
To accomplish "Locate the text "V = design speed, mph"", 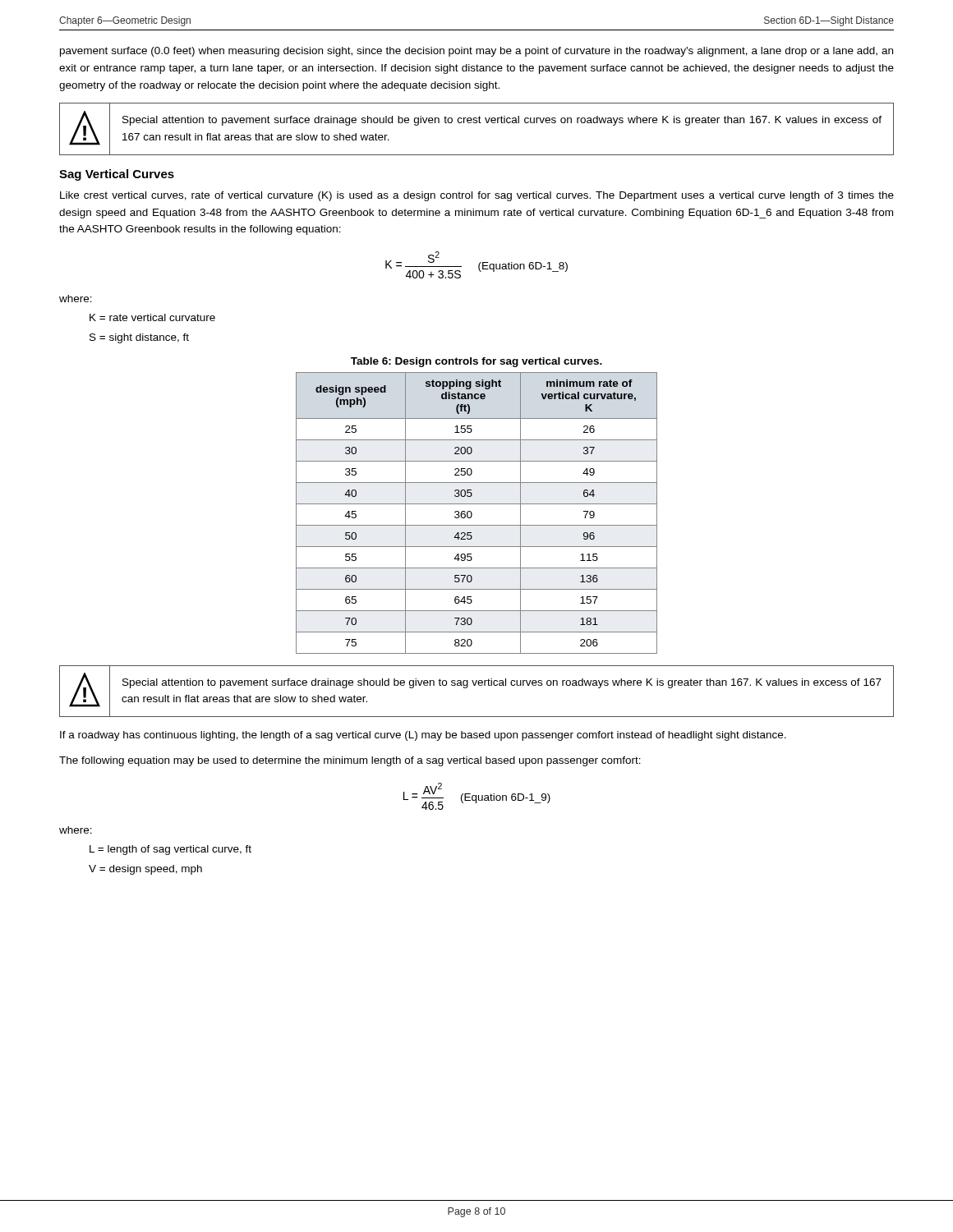I will 146,869.
